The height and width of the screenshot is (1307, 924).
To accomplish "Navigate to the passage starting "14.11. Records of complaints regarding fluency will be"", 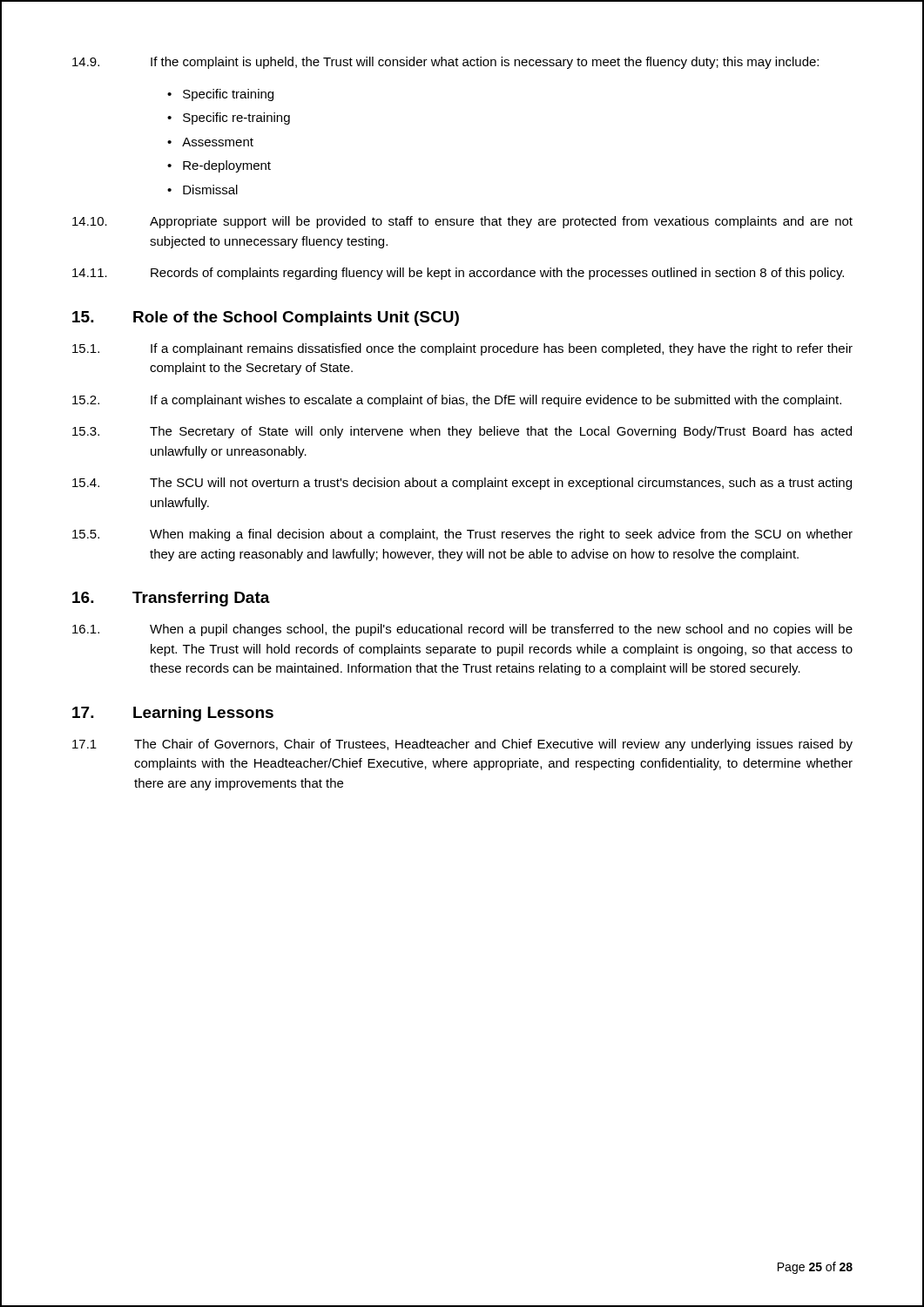I will [462, 273].
